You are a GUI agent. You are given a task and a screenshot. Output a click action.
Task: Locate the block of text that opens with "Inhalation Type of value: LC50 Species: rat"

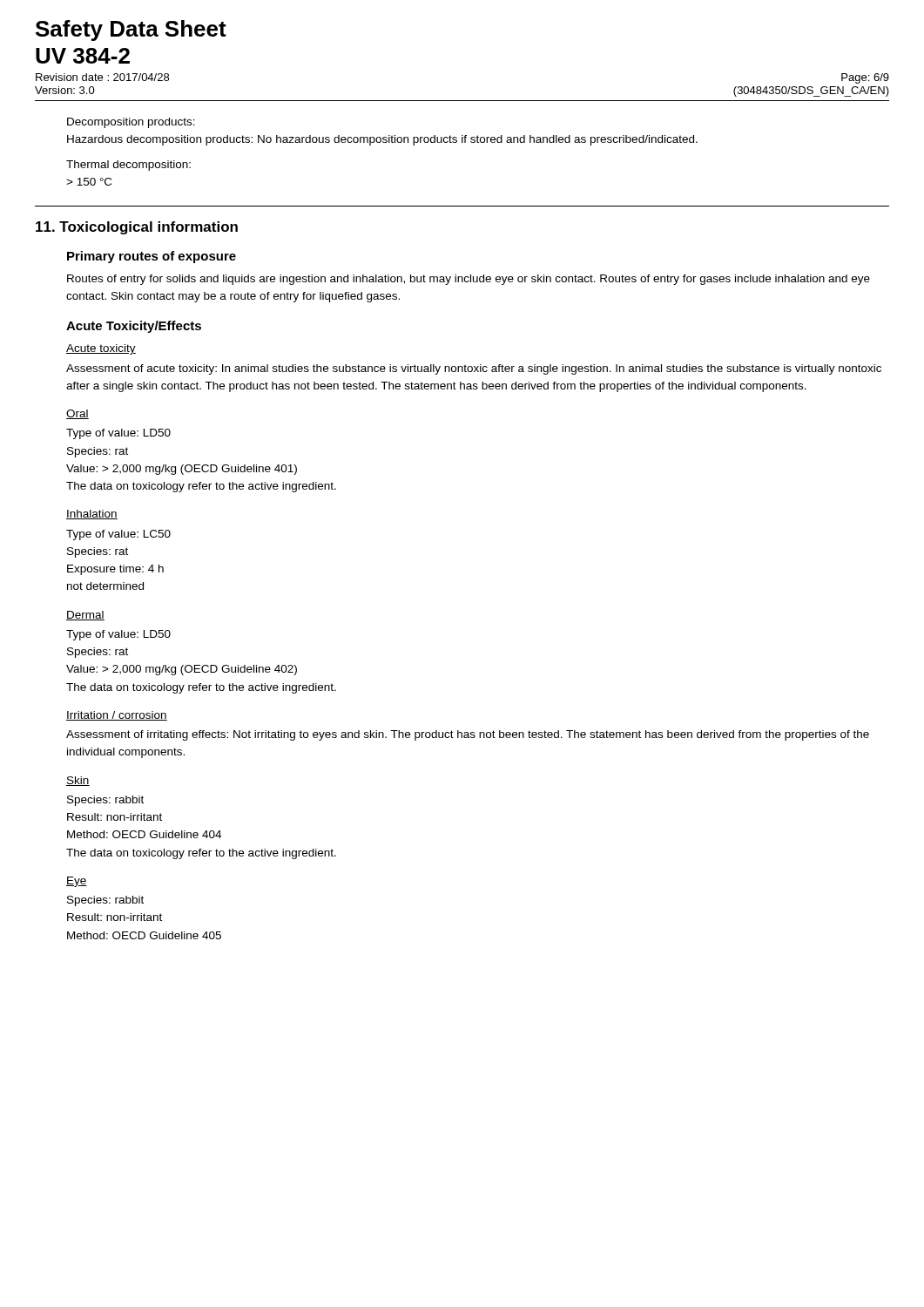(92, 515)
